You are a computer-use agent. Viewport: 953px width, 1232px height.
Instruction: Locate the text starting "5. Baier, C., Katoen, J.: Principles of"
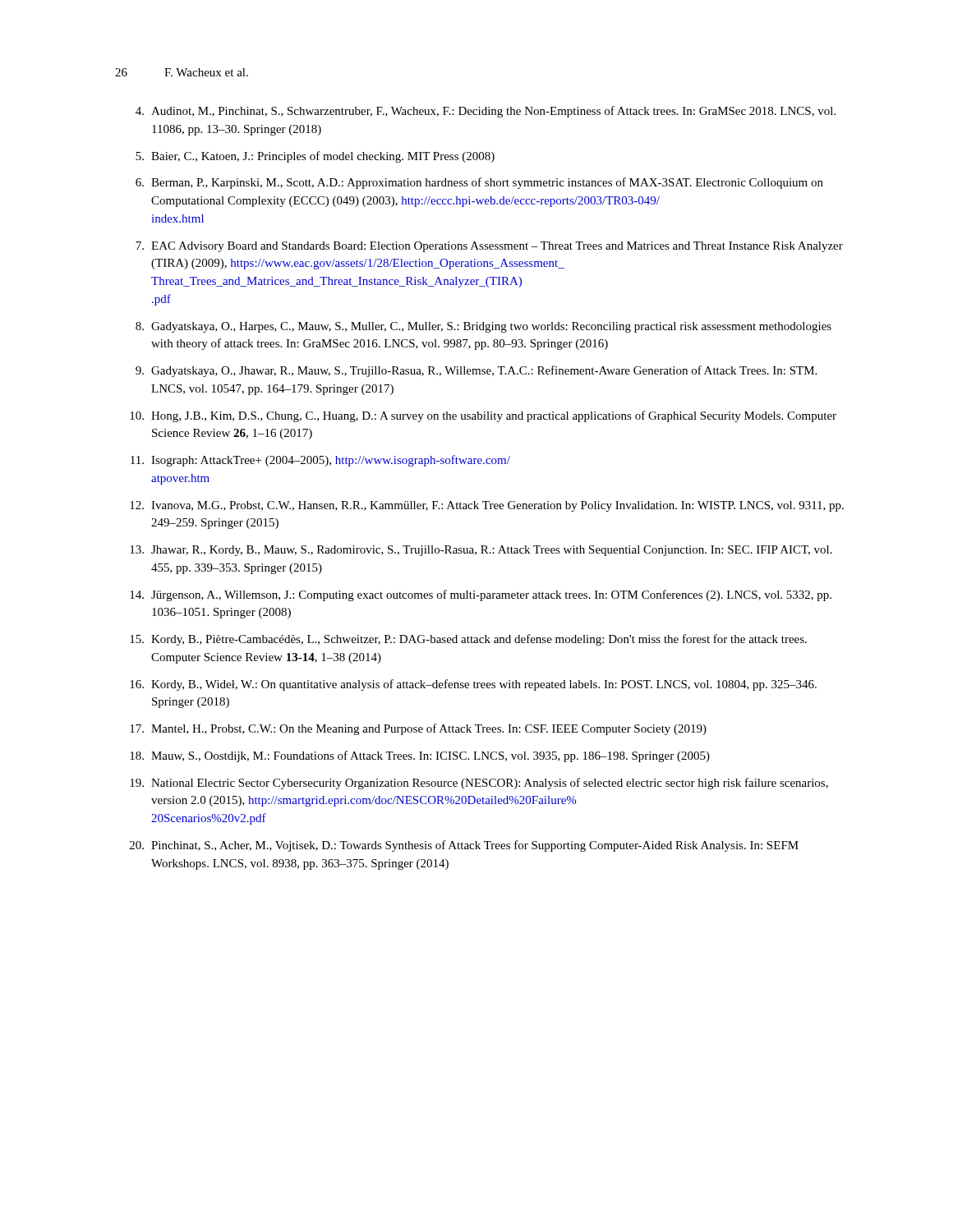(x=481, y=156)
